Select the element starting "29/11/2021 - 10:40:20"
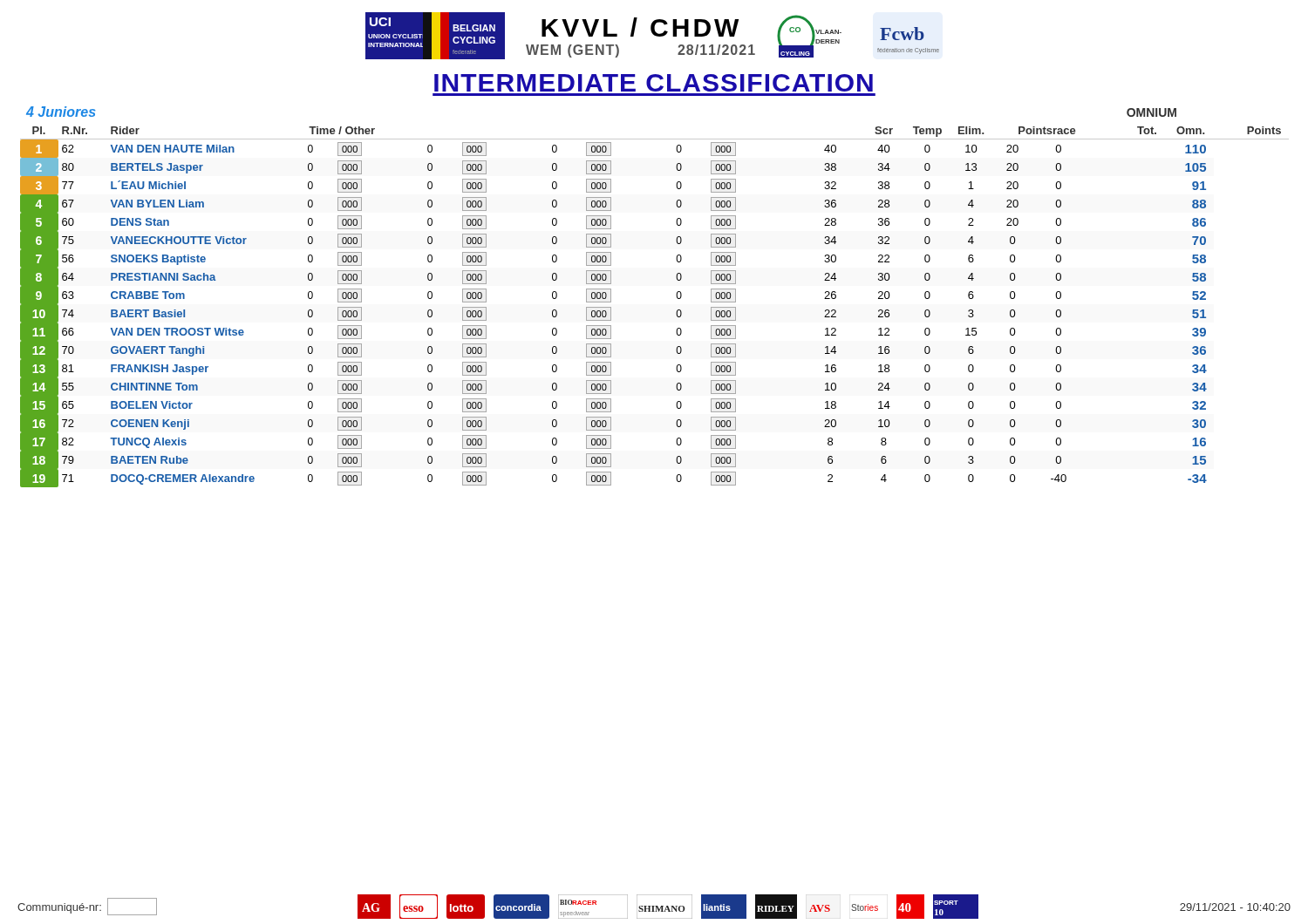This screenshot has width=1308, height=924. (x=1235, y=907)
